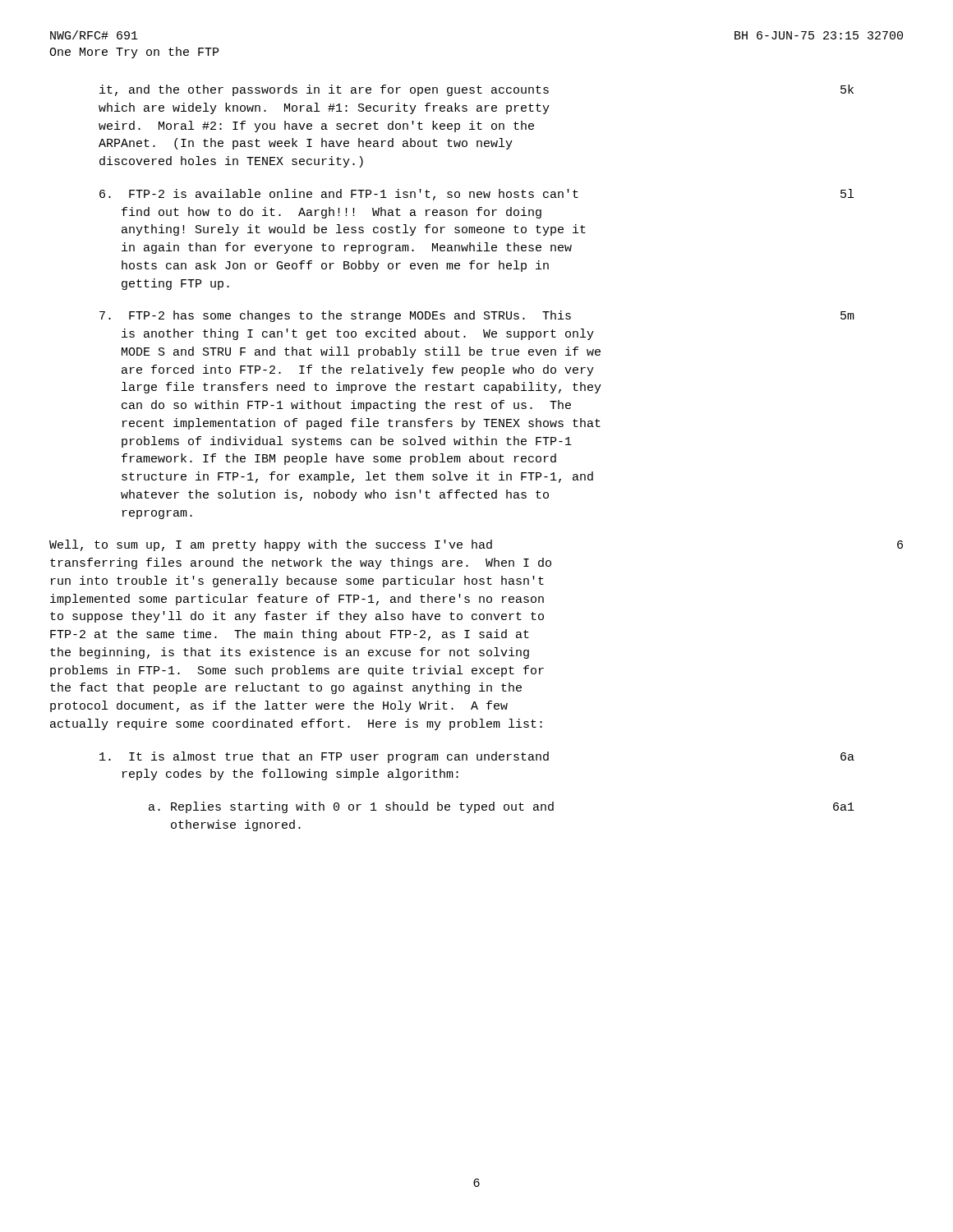Find the list item that reads "6a1 a. Replies"

pos(501,816)
